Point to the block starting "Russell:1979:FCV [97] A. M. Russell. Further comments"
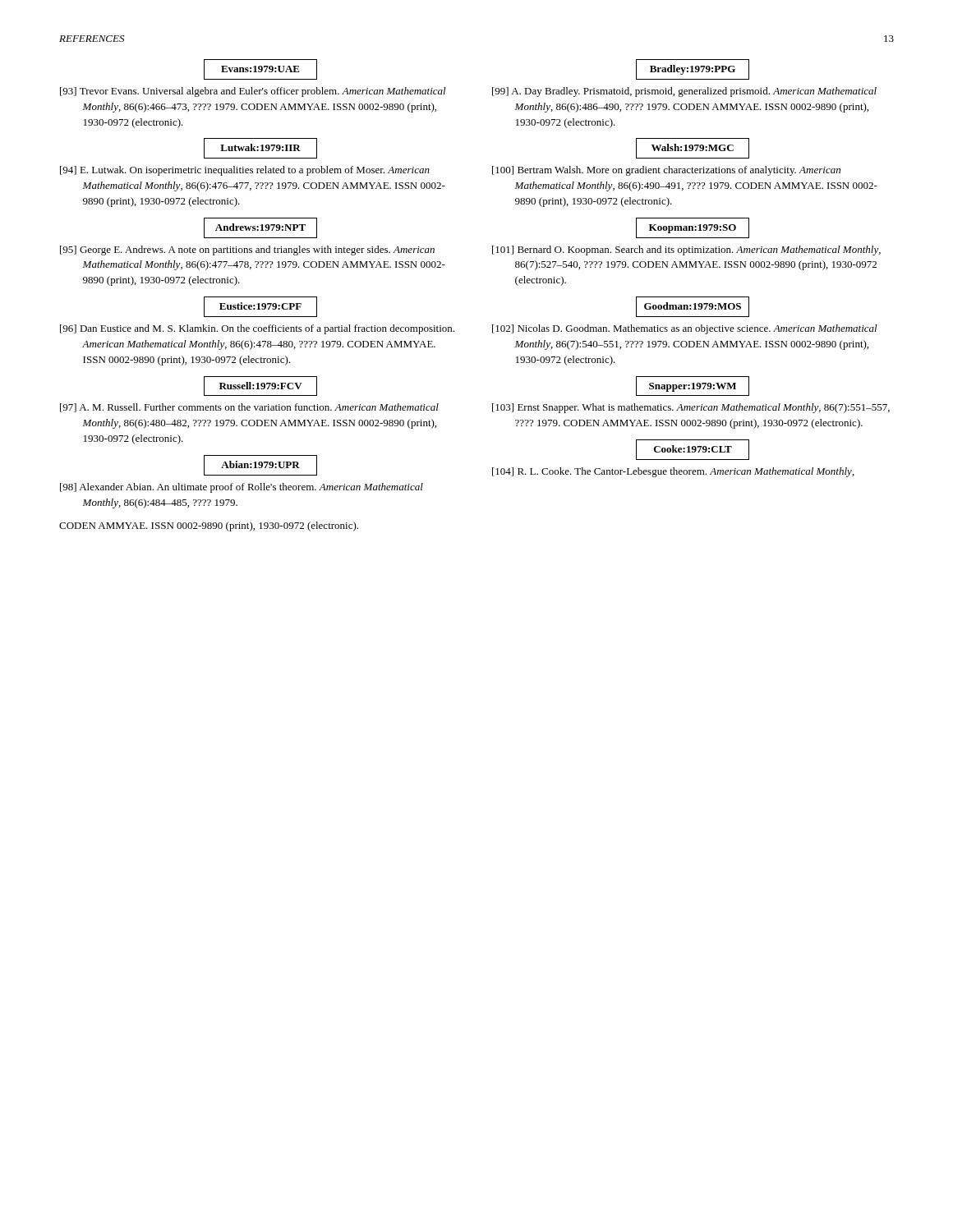The width and height of the screenshot is (953, 1232). [260, 411]
